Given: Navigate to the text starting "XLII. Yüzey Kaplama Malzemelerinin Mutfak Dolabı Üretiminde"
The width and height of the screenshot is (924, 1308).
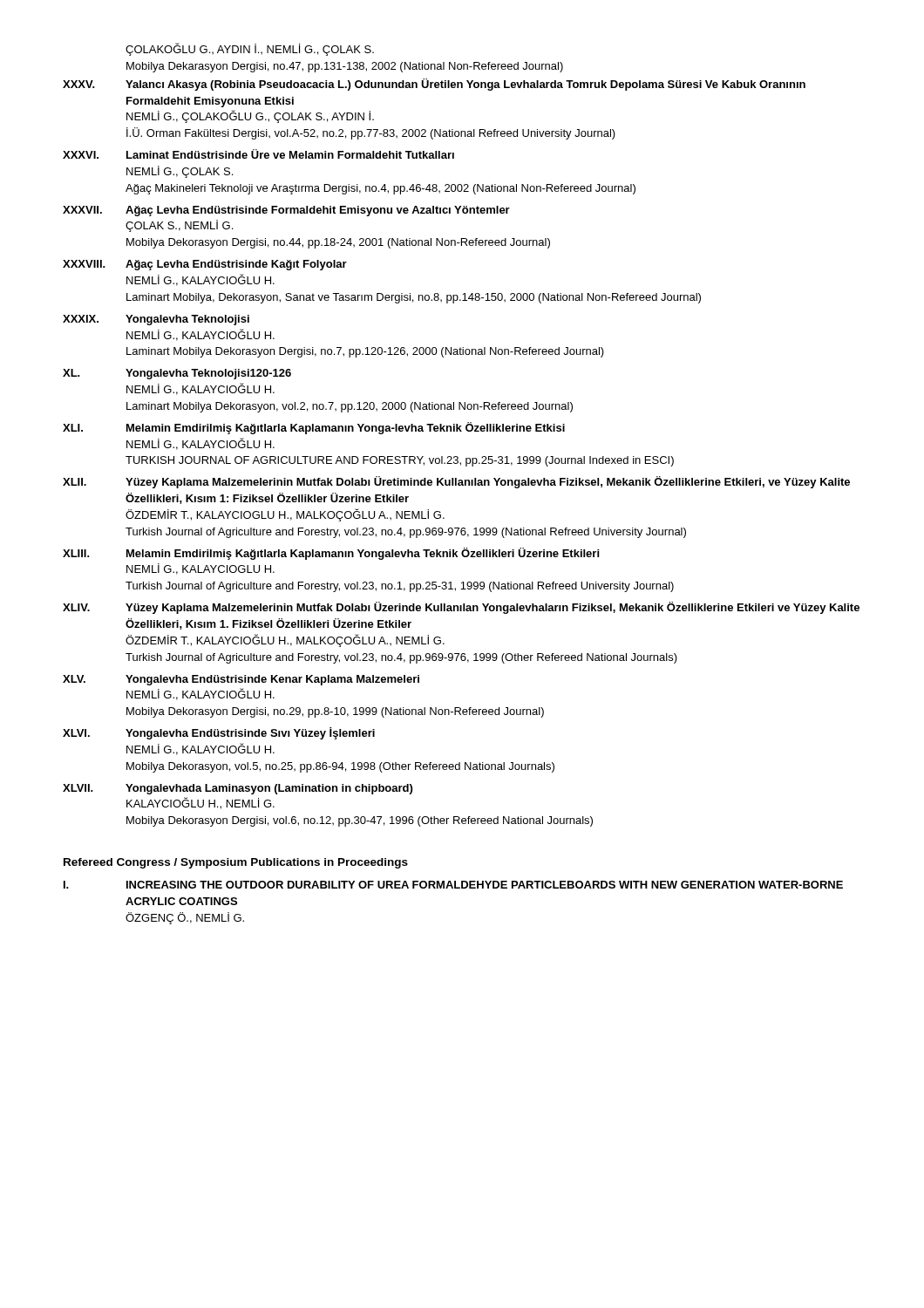Looking at the screenshot, I should tap(456, 482).
